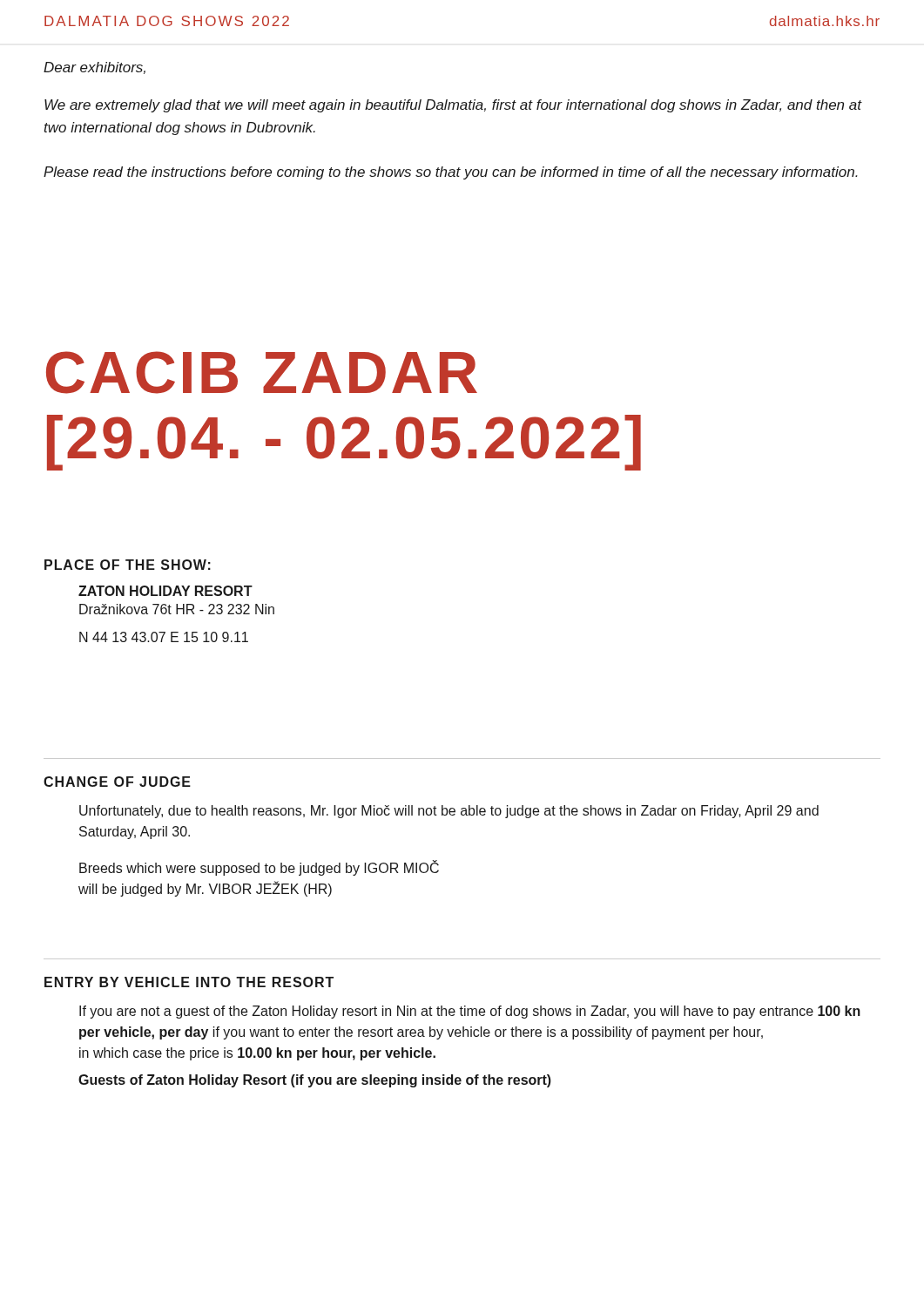The image size is (924, 1307).
Task: Where is the title that starts "CACIB ZADAR [29.04. -"?
Action: (x=345, y=405)
